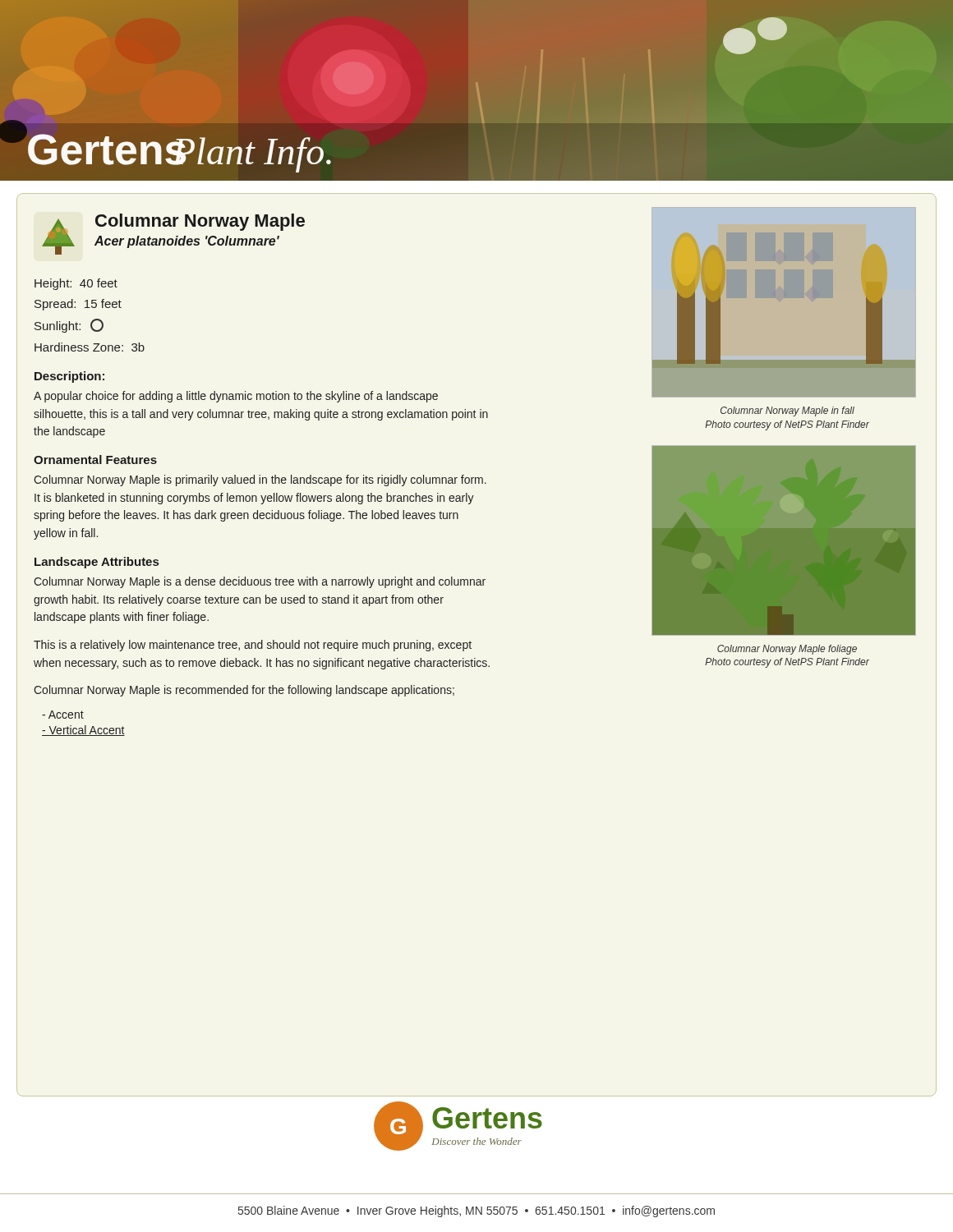Locate the illustration

476,90
